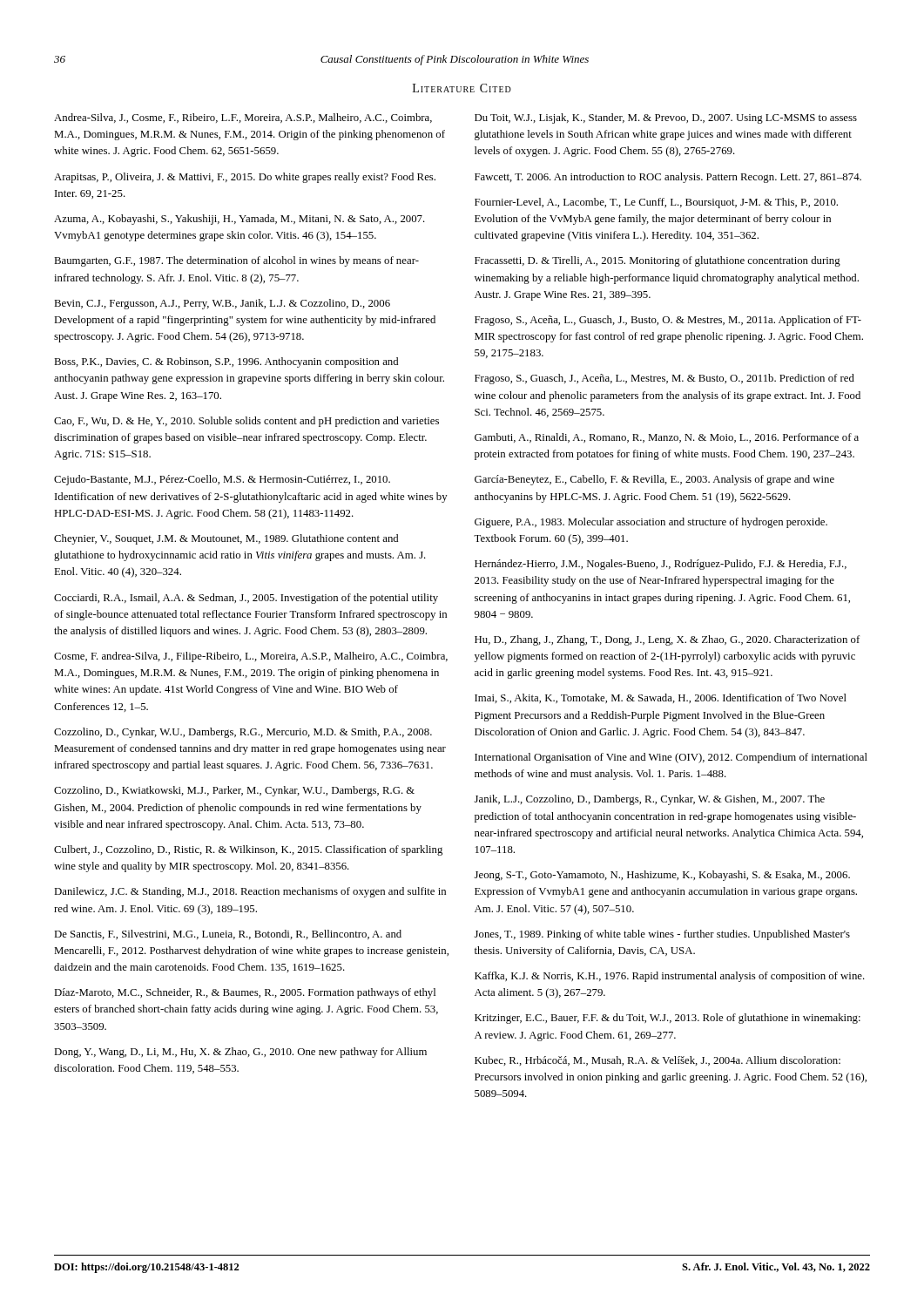Select the region starting "International Organisation of Vine and Wine (OIV),"
Screen dimensions: 1307x924
pyautogui.click(x=671, y=766)
